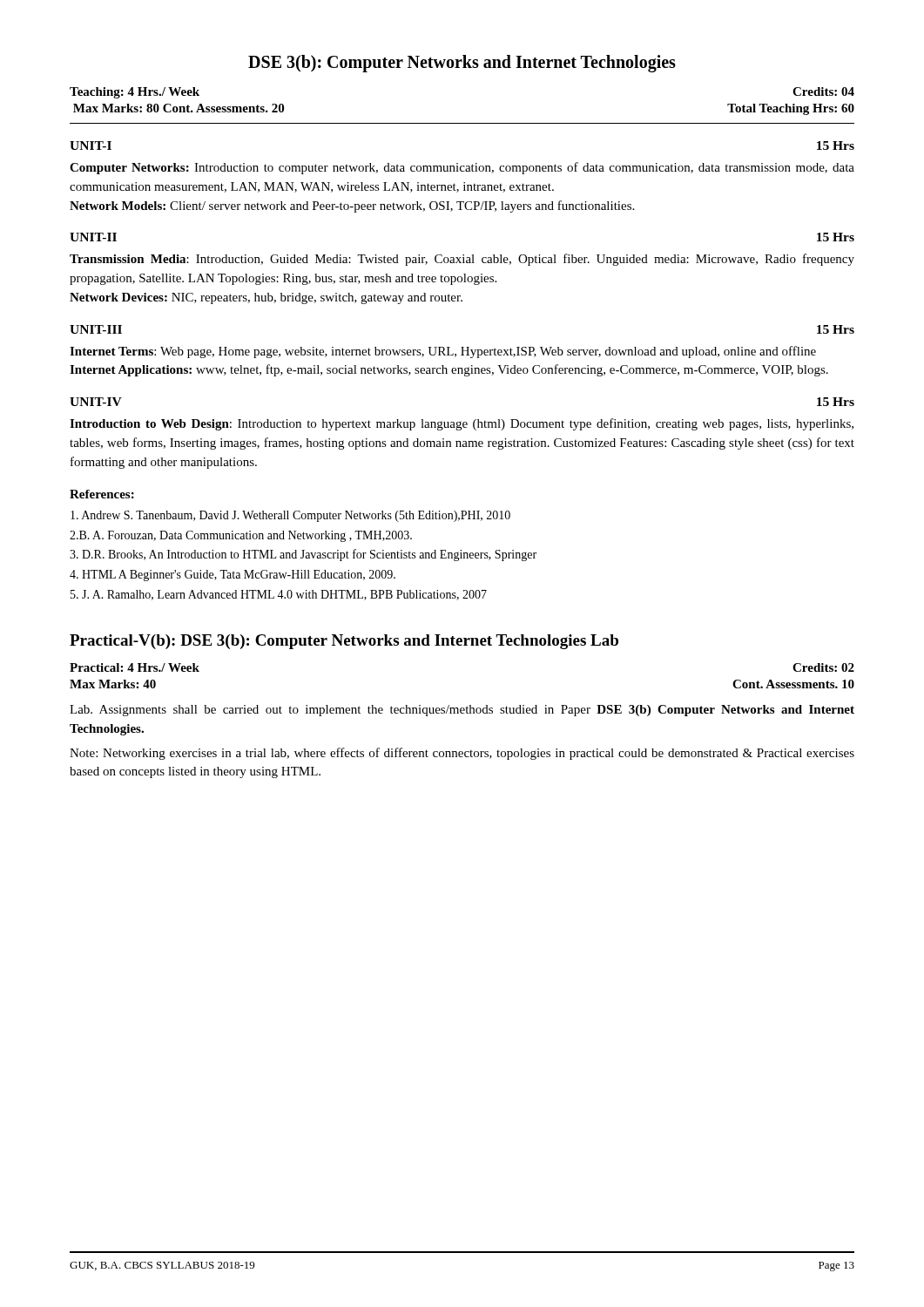Click on the section header that reads "UNIT-IV 15 Hrs"
The width and height of the screenshot is (924, 1307).
tap(98, 401)
